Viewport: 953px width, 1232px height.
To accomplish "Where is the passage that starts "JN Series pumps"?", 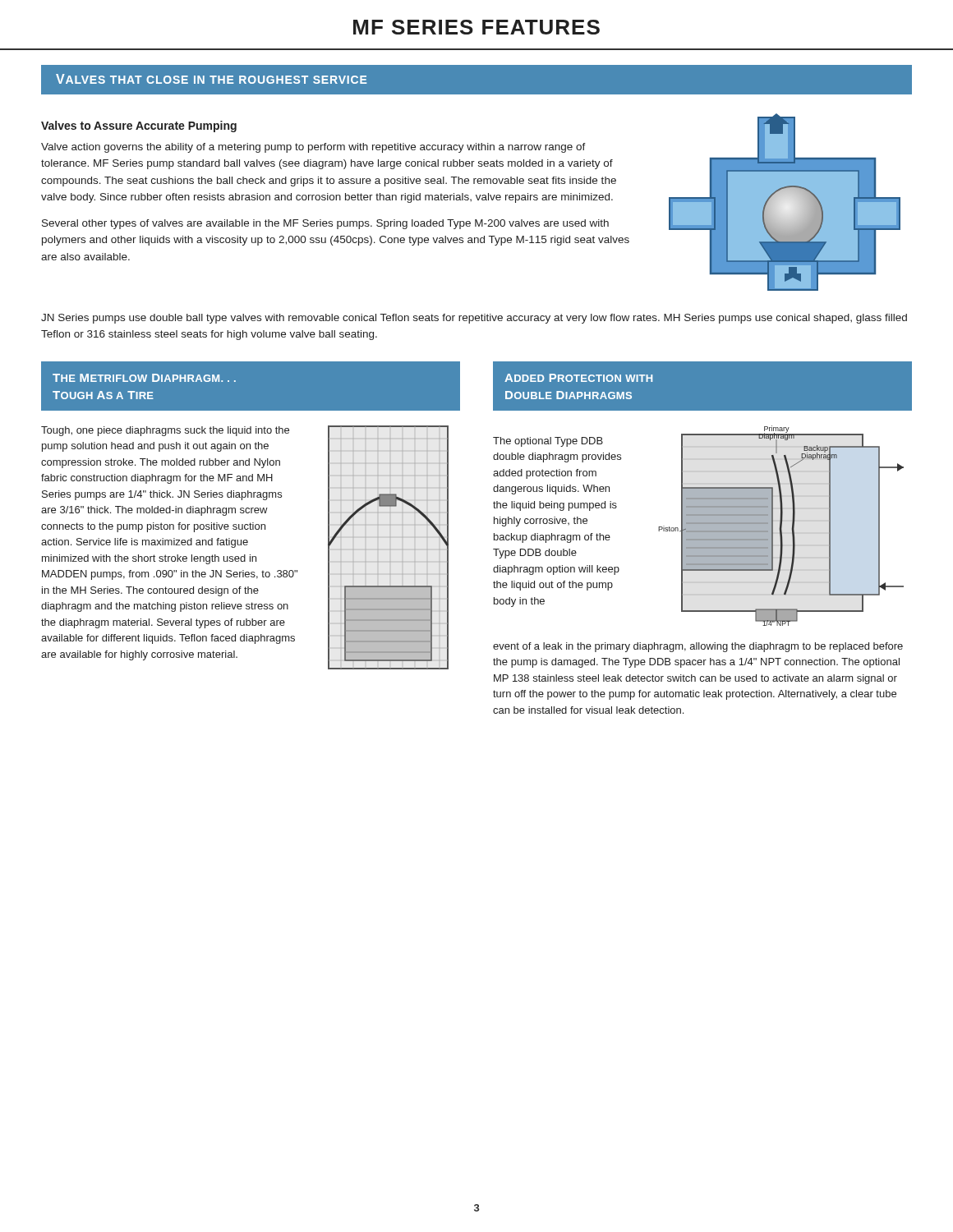I will coord(476,326).
